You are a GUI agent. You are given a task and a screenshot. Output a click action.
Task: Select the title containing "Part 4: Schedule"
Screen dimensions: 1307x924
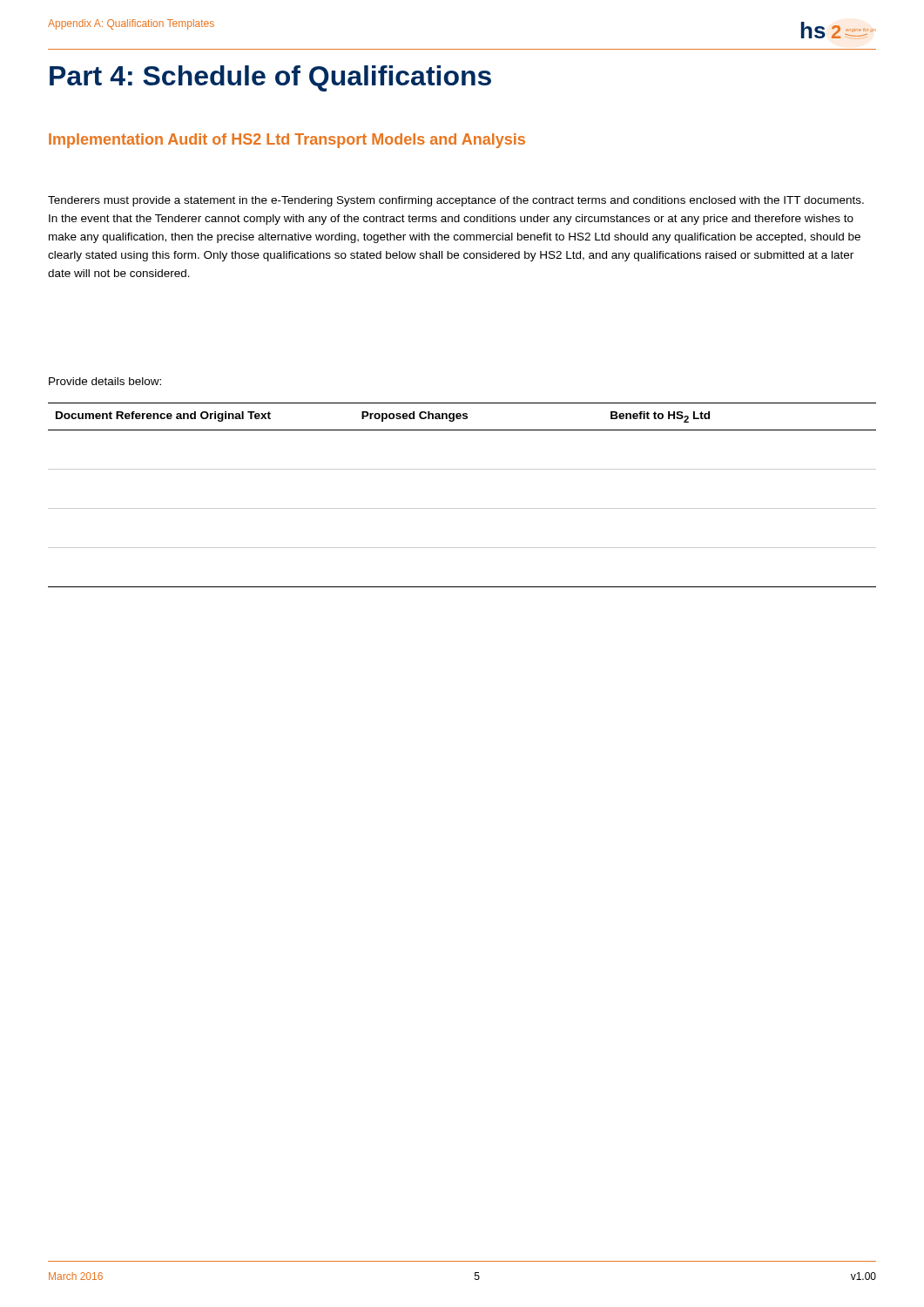[462, 76]
